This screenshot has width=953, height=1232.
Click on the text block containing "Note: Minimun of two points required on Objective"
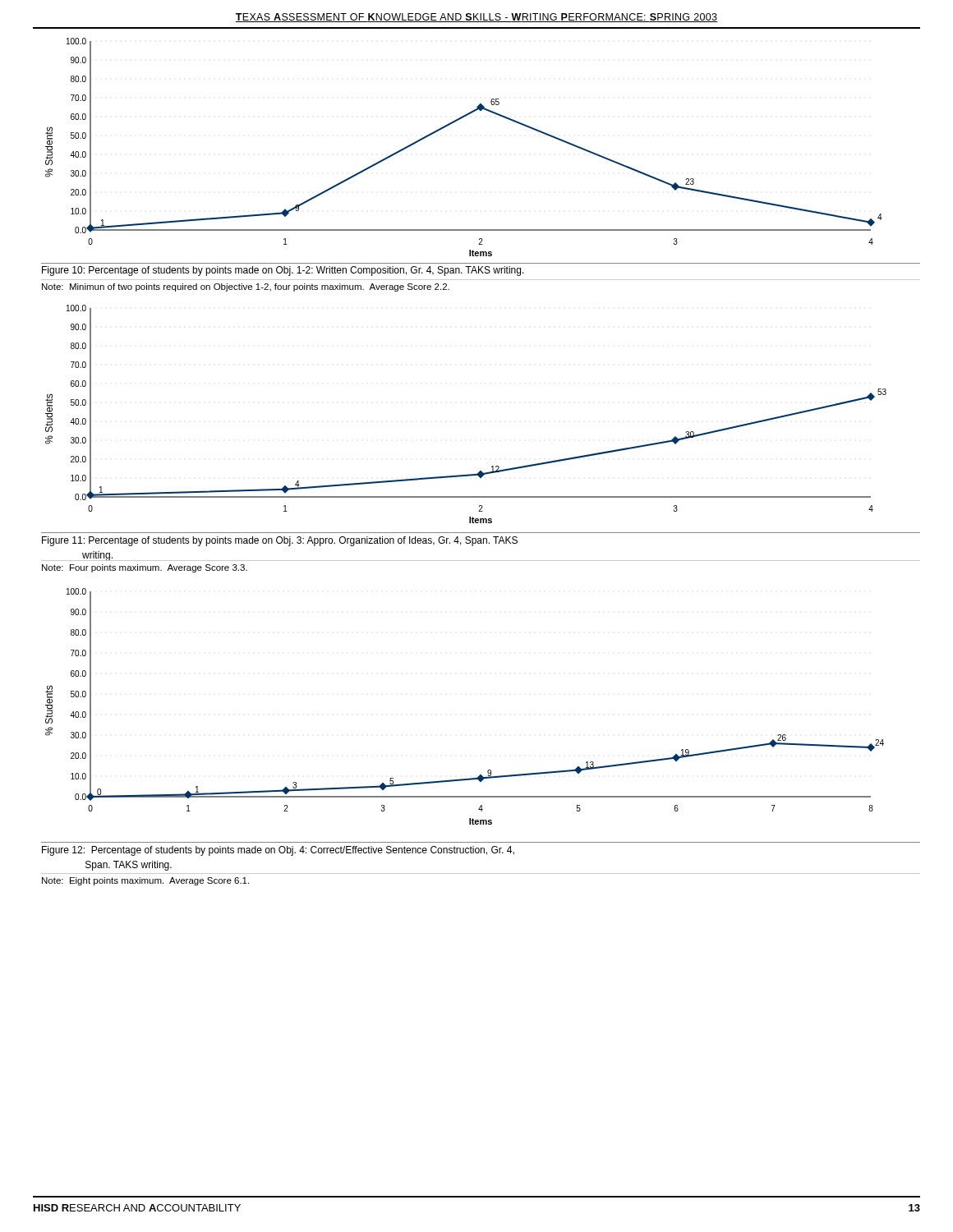point(246,287)
